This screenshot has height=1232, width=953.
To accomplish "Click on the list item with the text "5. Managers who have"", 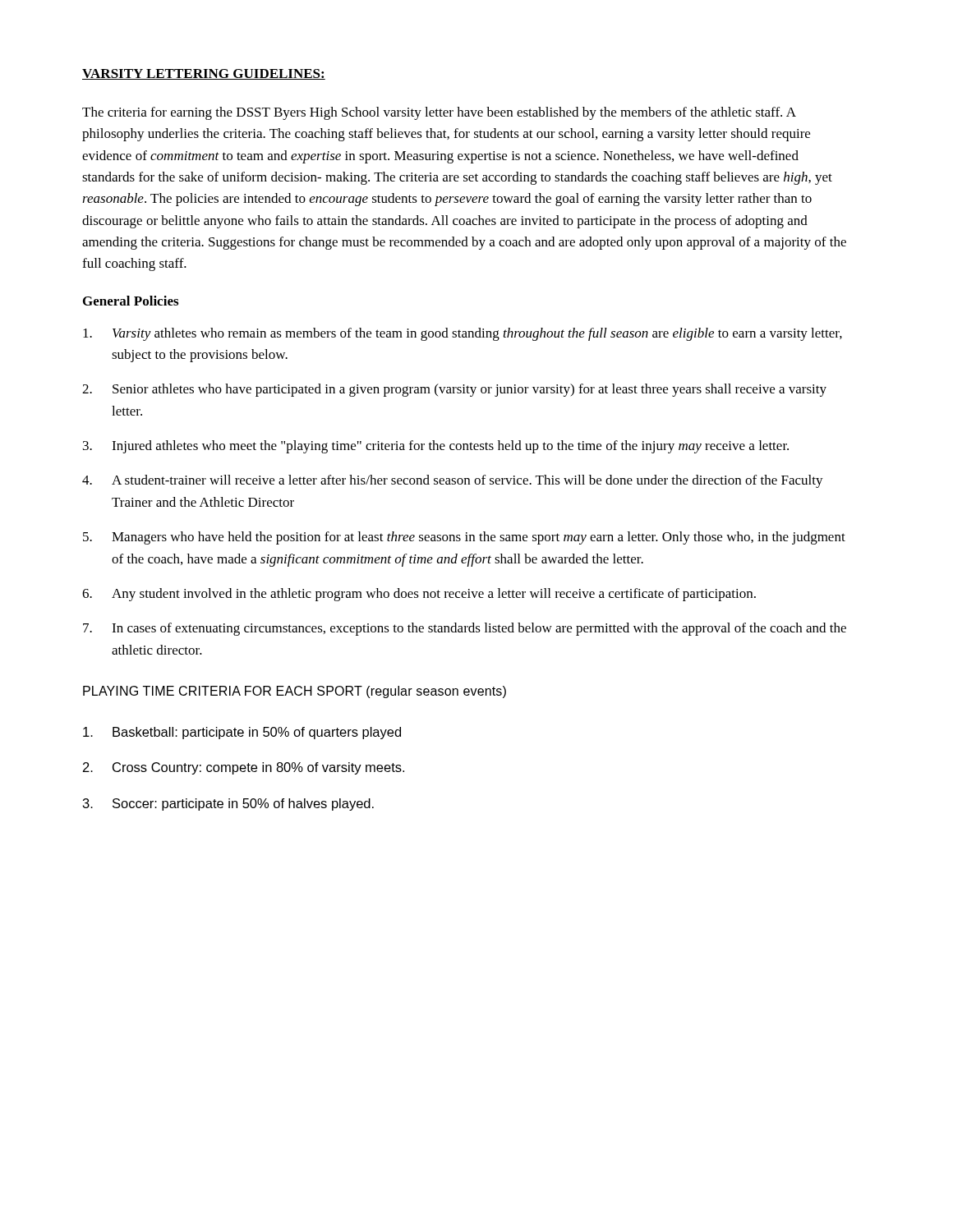I will 468,548.
